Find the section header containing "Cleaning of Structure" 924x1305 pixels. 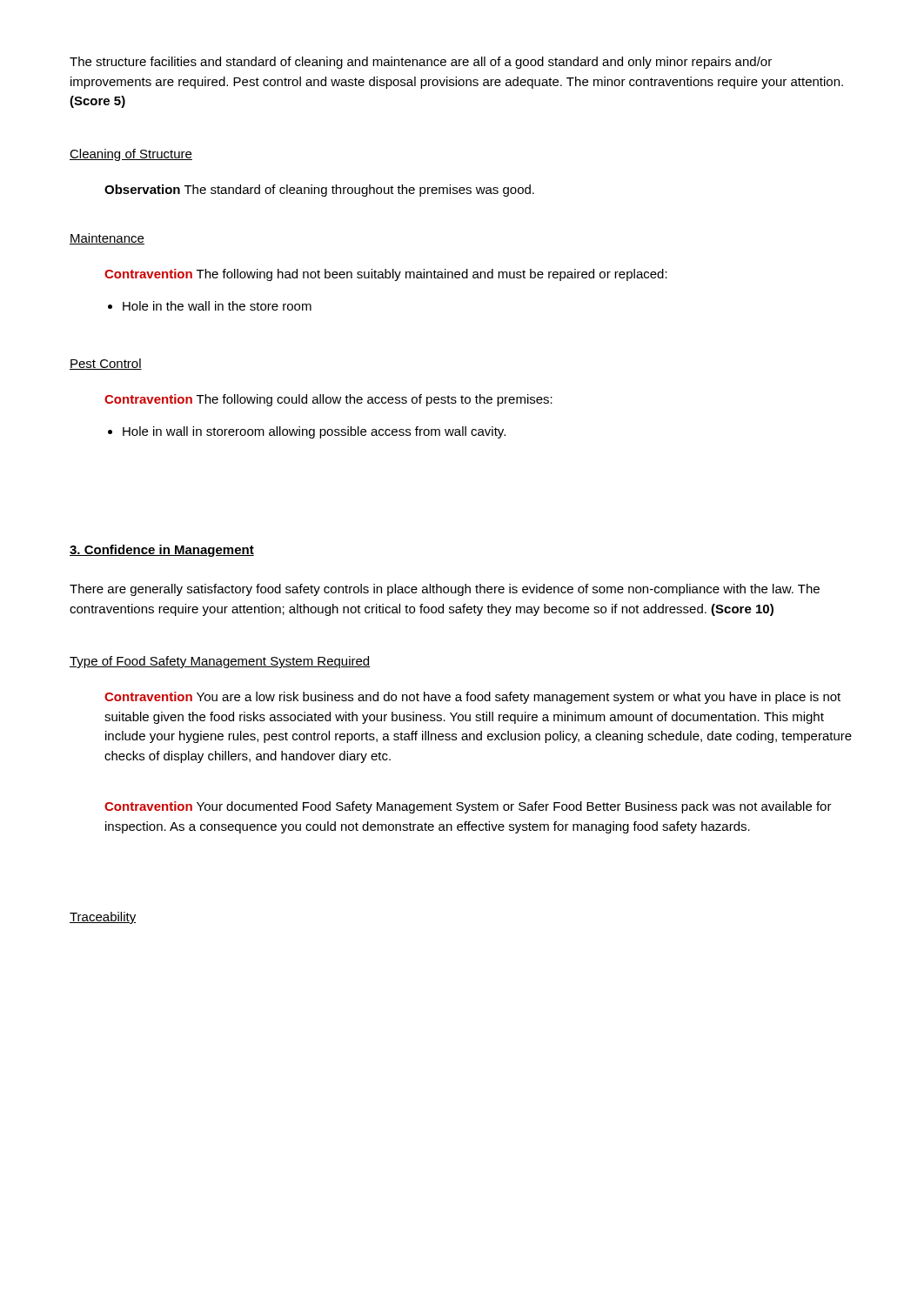(x=131, y=153)
